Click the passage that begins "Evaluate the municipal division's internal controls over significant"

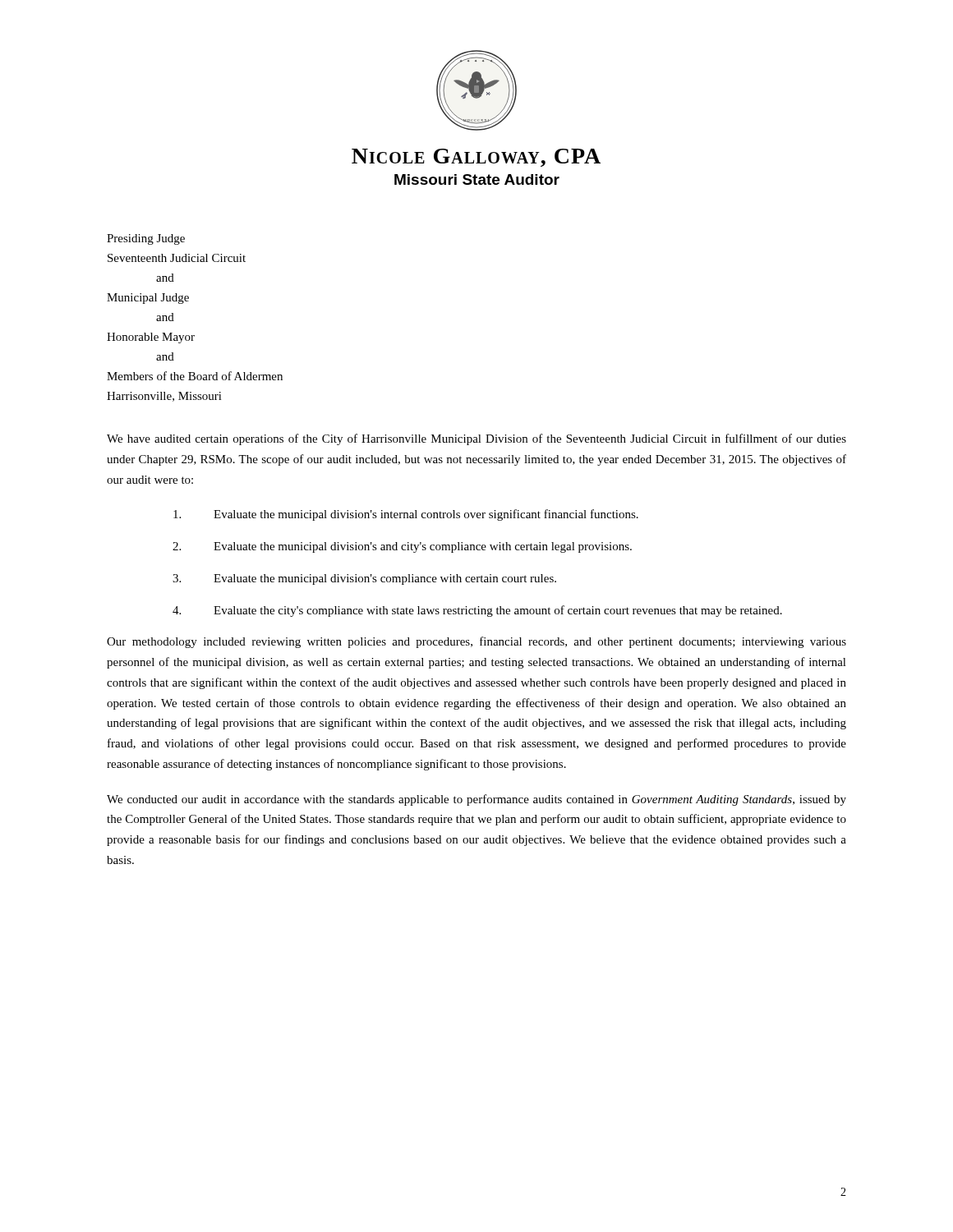point(509,515)
